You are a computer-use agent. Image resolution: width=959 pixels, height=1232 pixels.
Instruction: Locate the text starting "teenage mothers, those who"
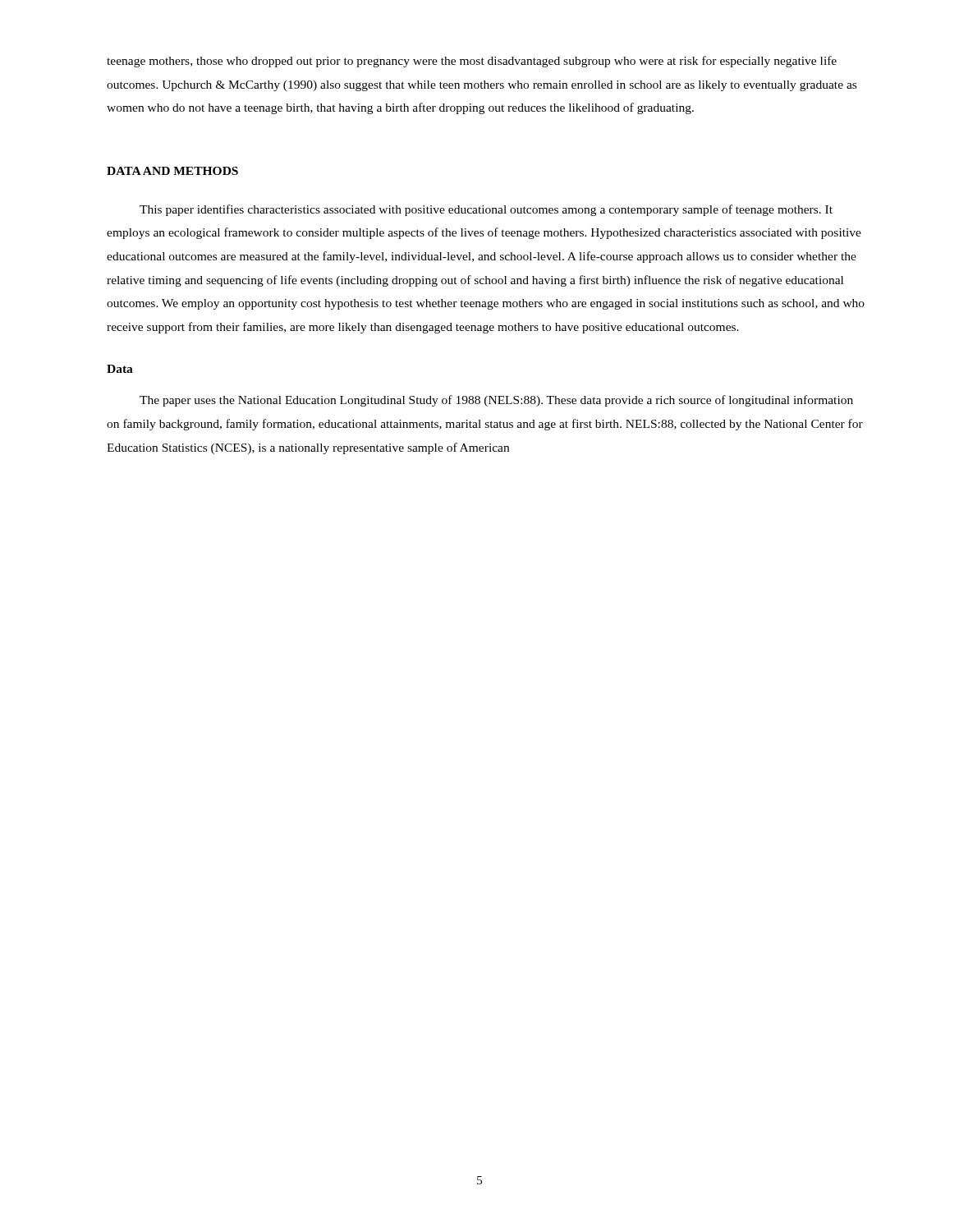482,84
